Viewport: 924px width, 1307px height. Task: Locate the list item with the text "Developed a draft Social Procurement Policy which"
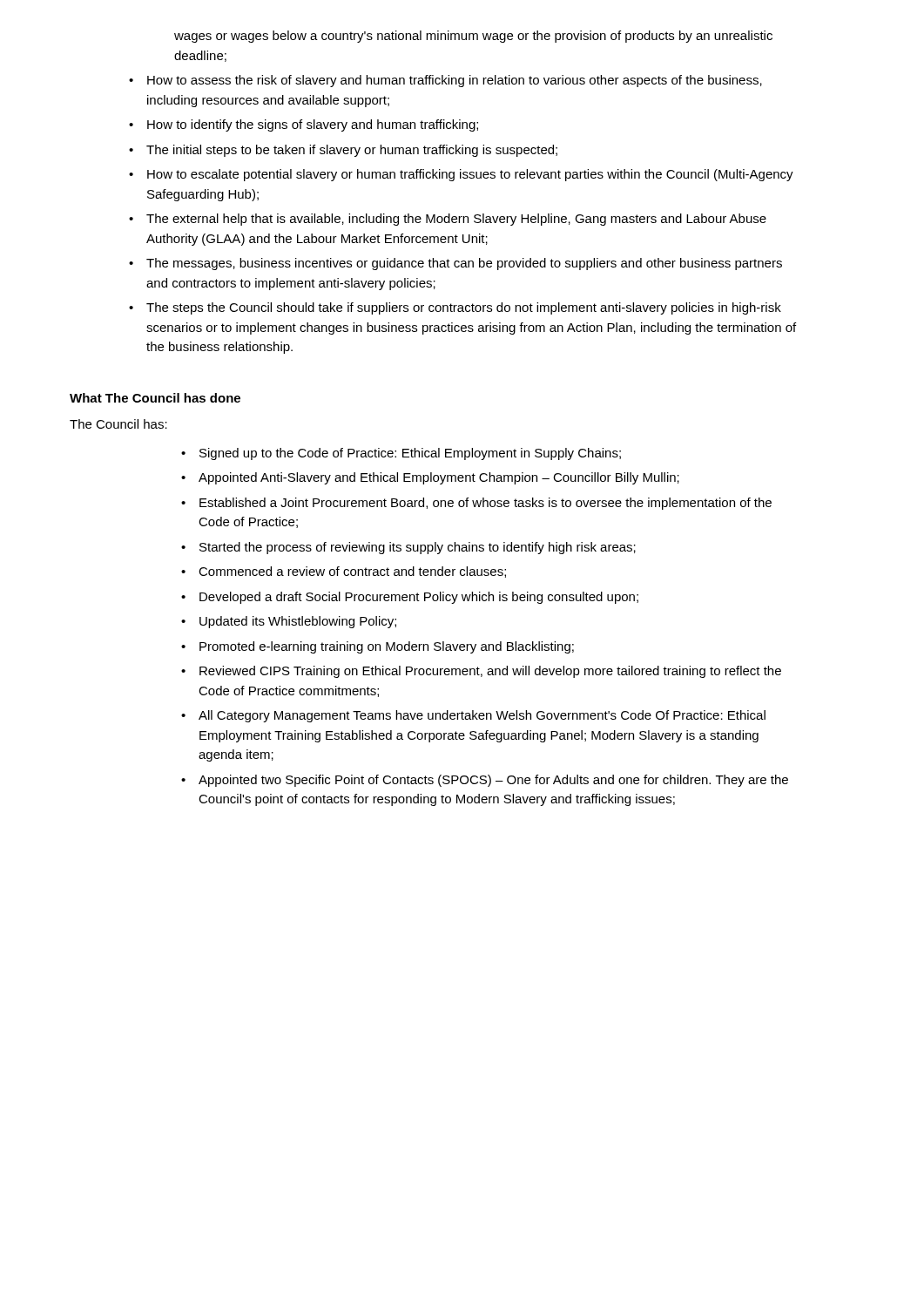tap(419, 596)
